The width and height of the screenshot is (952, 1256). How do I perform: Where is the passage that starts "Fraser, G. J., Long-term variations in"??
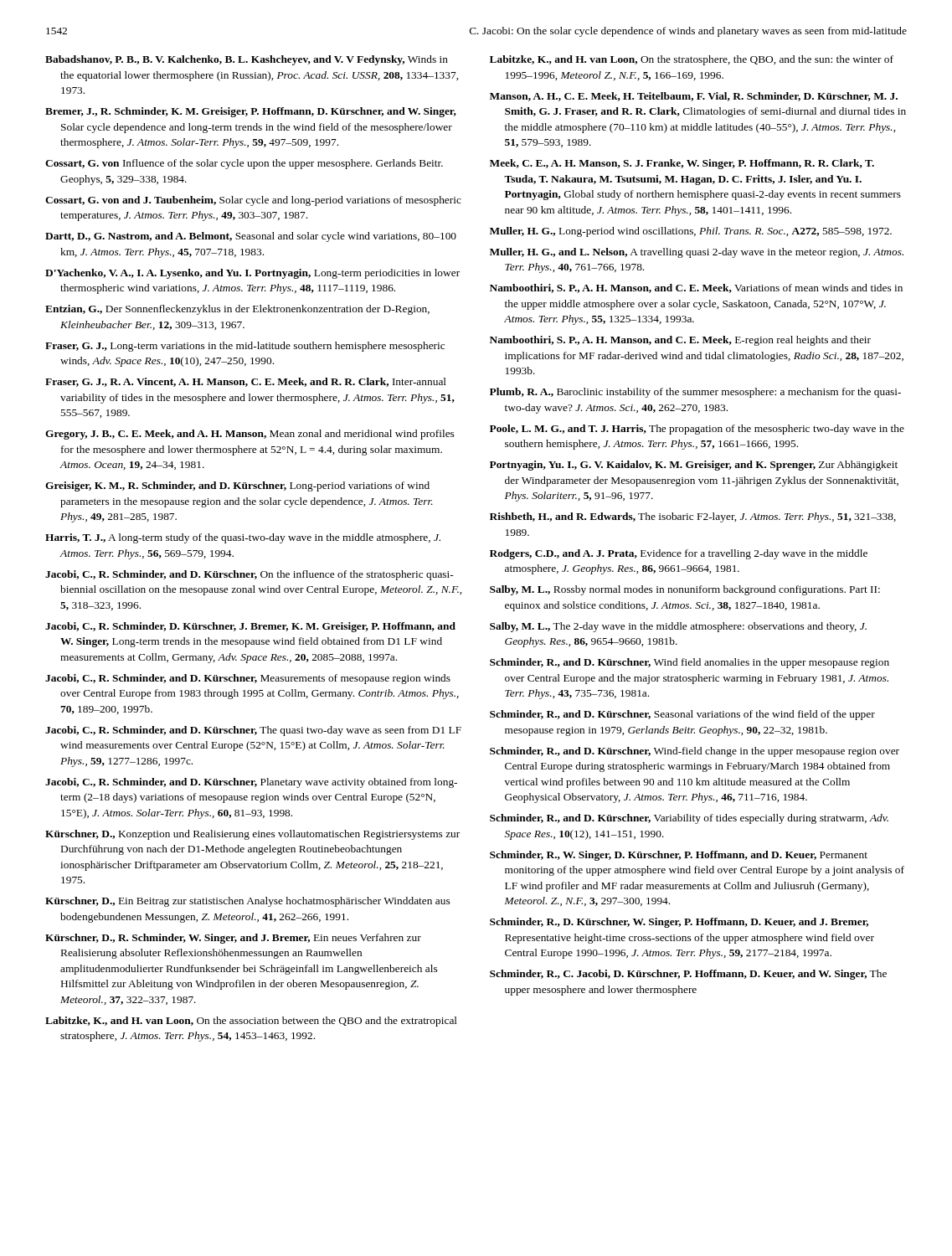click(245, 353)
